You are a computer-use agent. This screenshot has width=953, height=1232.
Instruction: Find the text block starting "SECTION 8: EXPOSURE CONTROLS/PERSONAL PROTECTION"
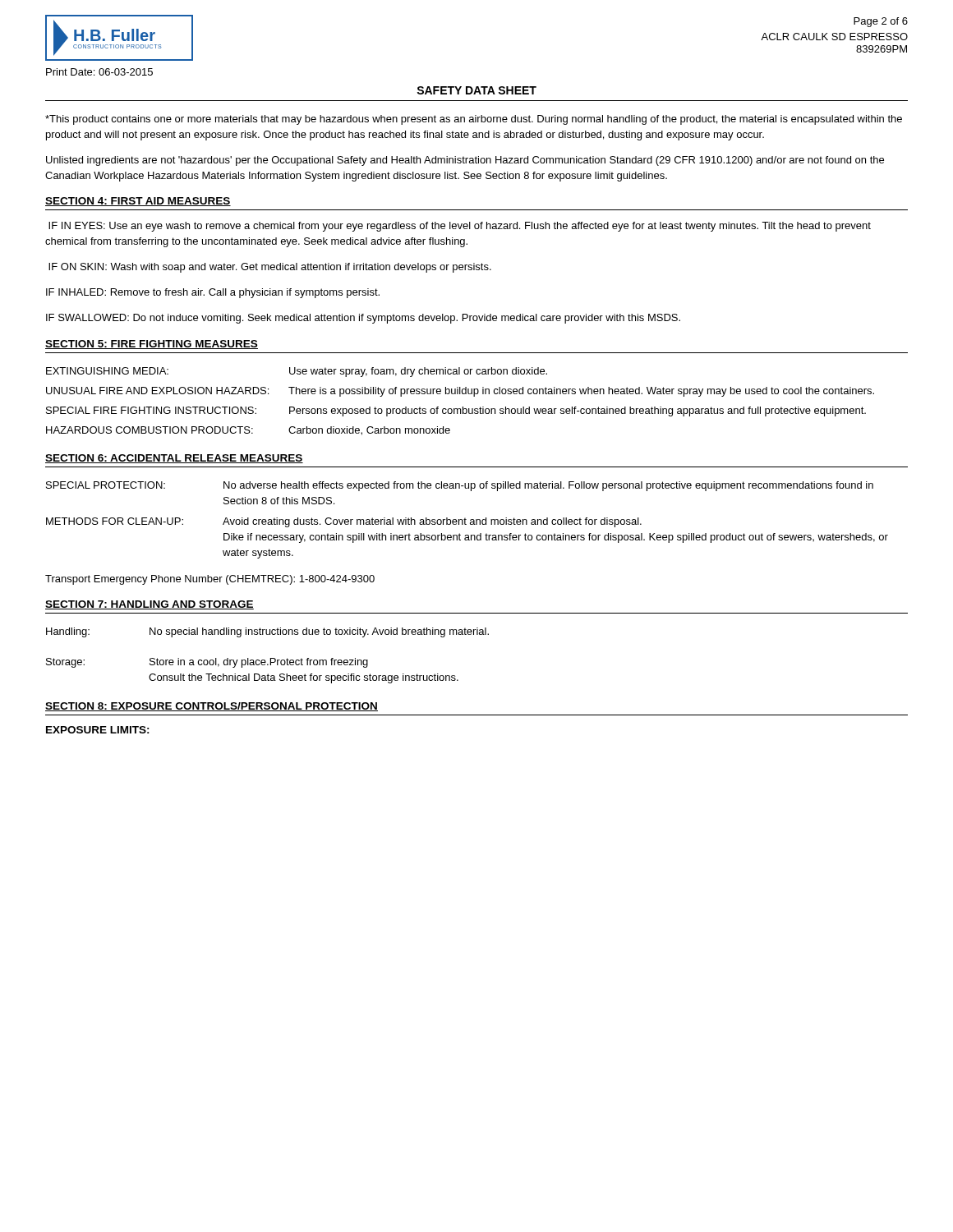click(211, 706)
